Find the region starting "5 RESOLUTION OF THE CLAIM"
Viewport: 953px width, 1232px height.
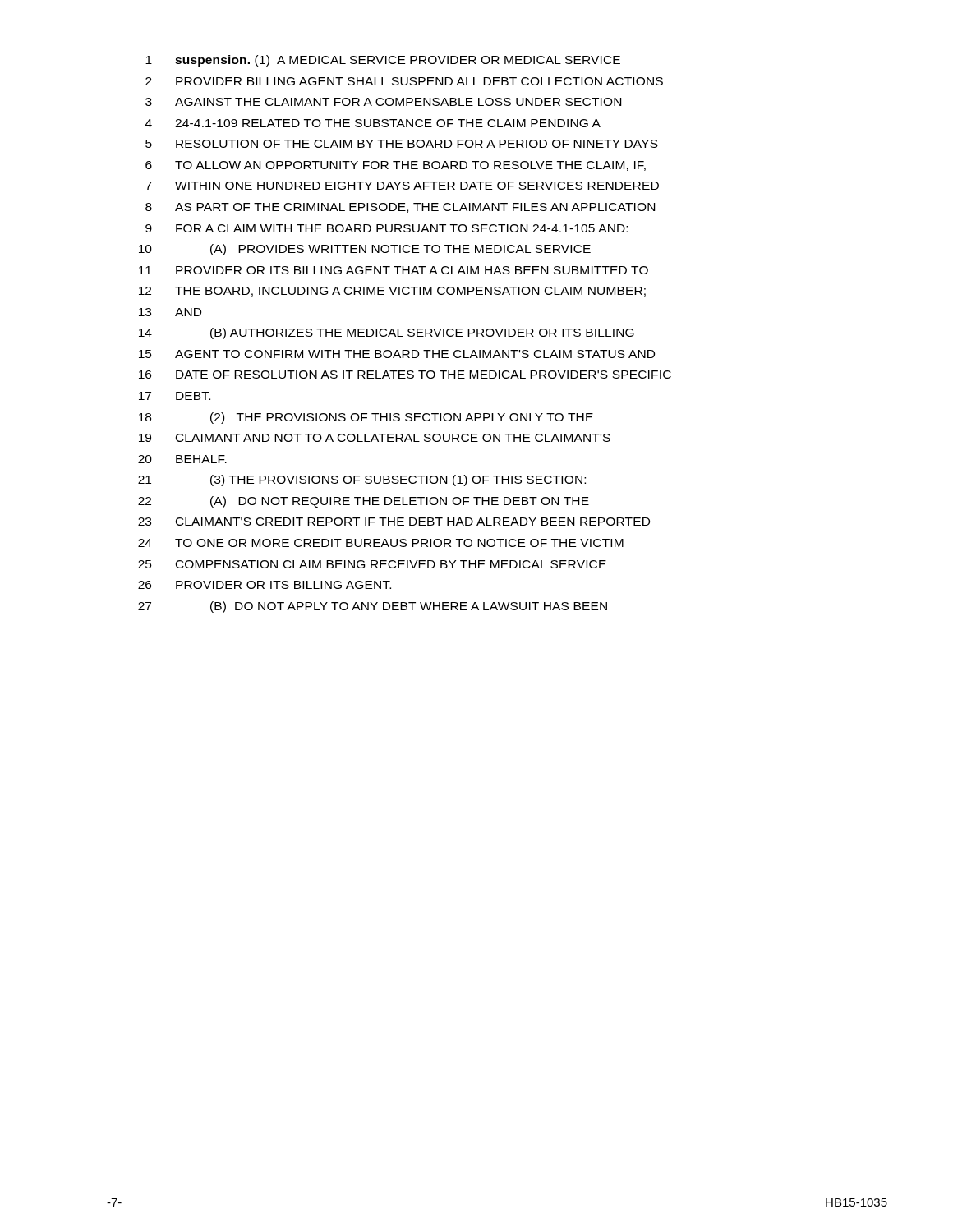point(497,144)
